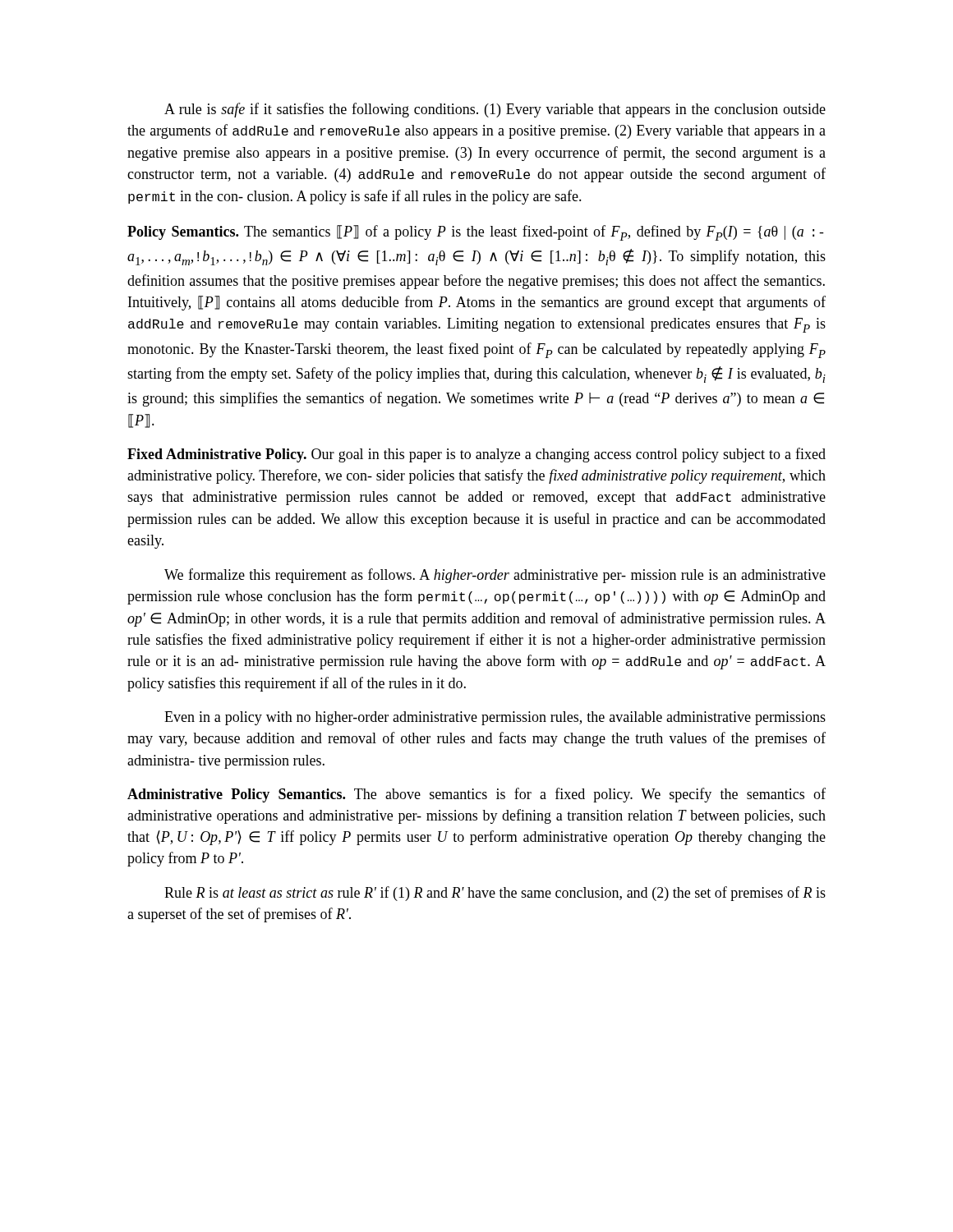Click the passage that begins "Policy Semantics. The semantics ⟦P⟧"
Viewport: 953px width, 1232px height.
[476, 326]
